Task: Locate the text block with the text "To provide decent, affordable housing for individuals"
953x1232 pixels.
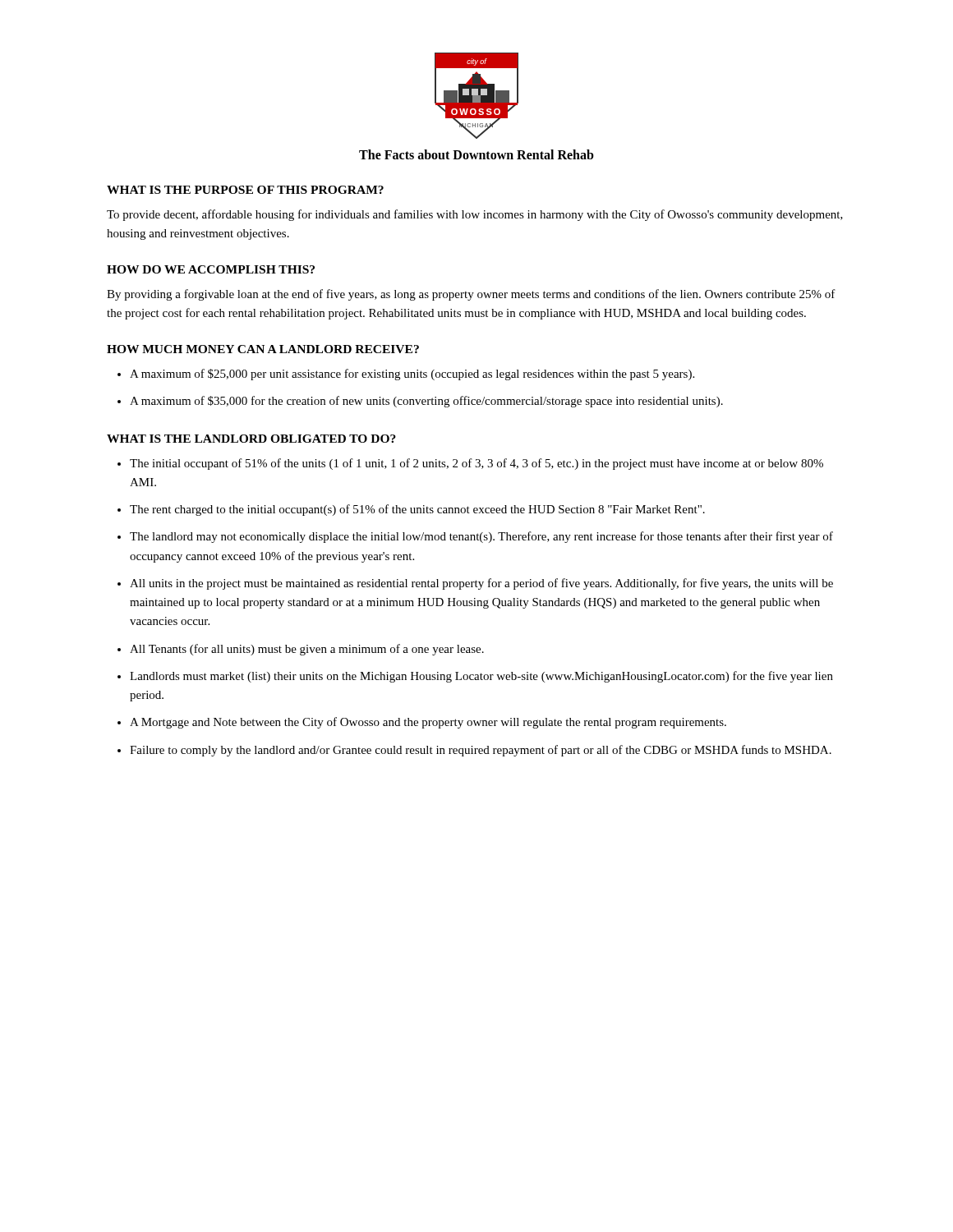Action: click(x=475, y=224)
